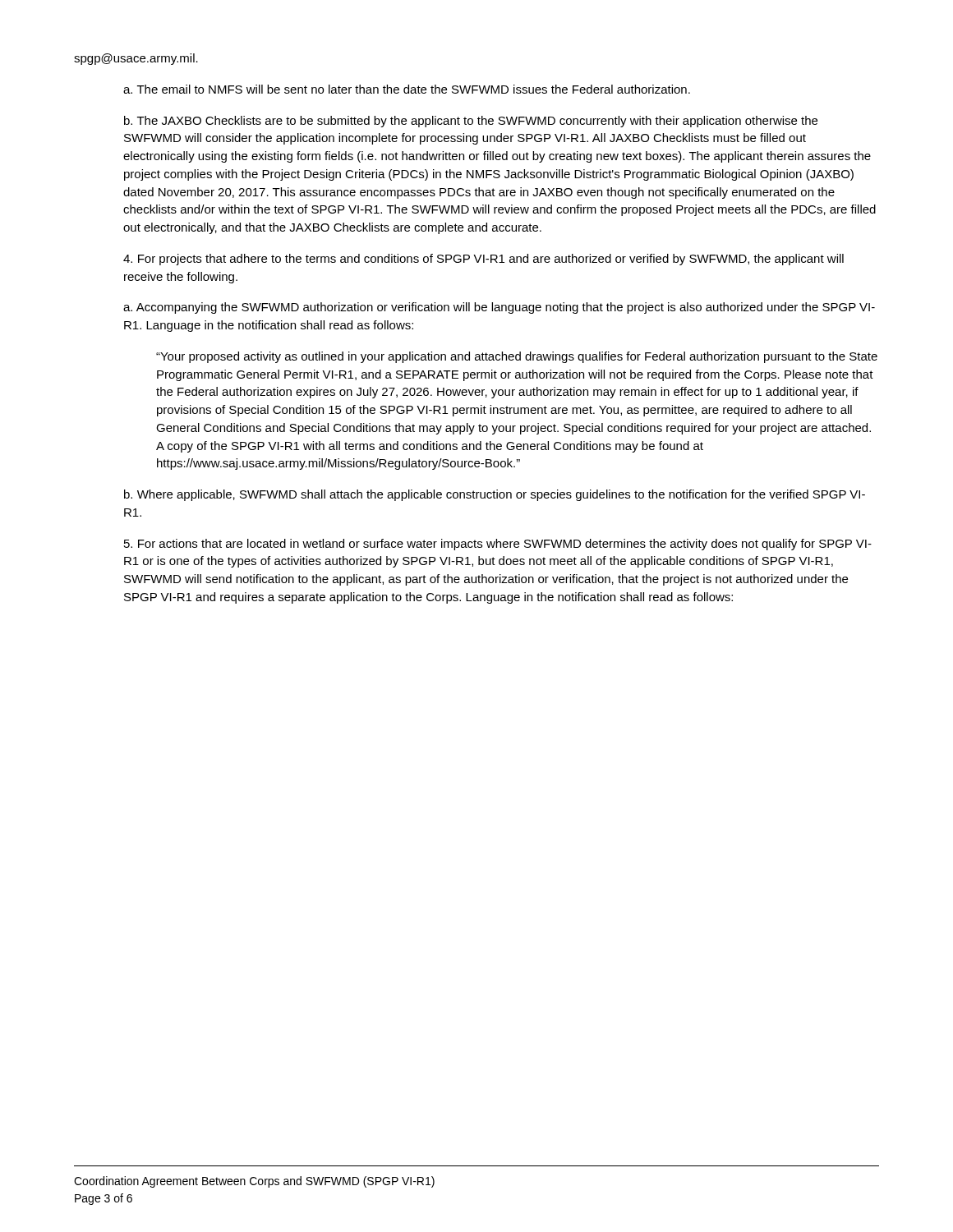Point to the element starting "b. Where applicable, SWFWMD"
This screenshot has height=1232, width=953.
(501, 503)
